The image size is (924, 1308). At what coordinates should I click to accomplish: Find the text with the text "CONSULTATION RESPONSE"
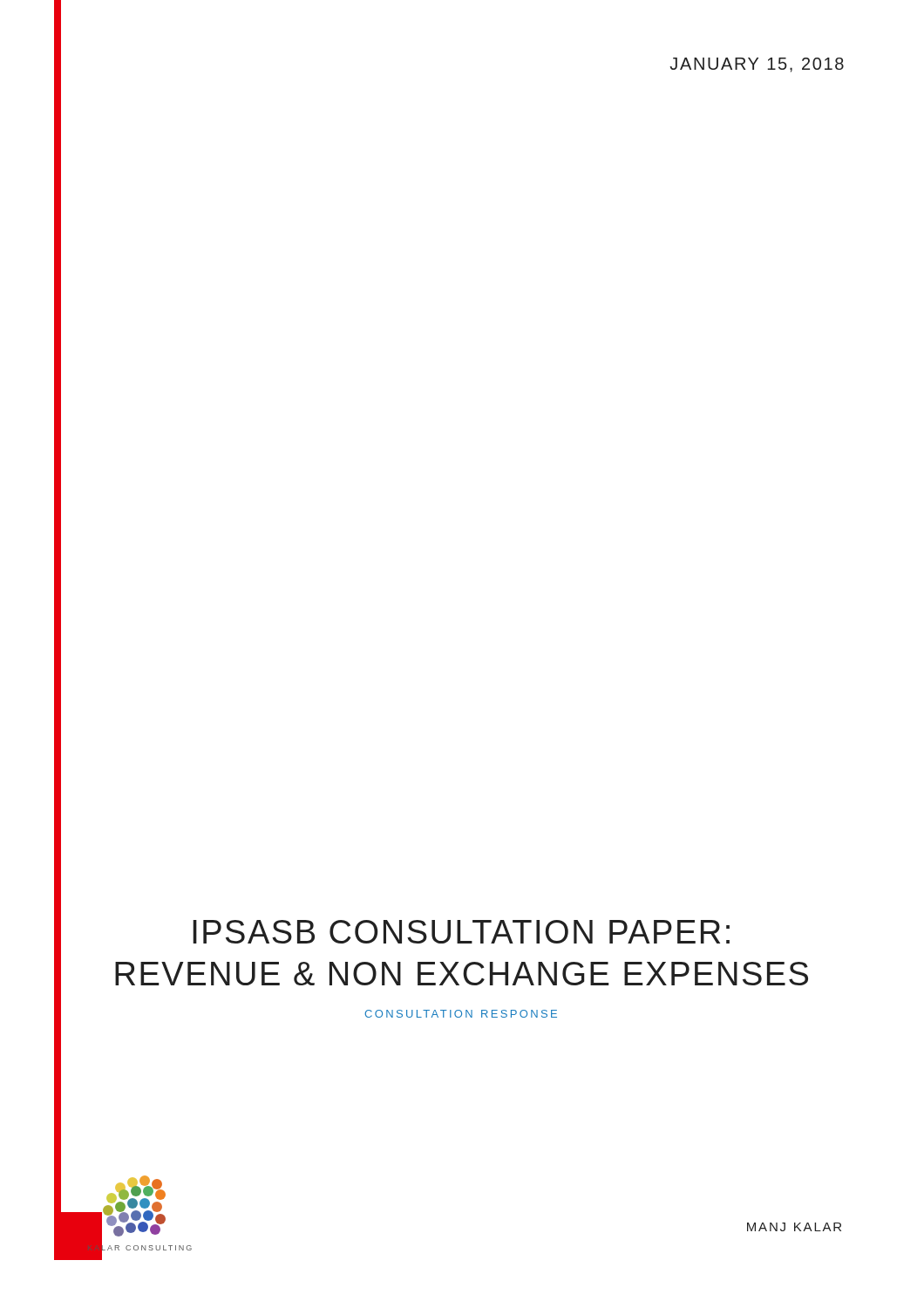coord(462,1014)
